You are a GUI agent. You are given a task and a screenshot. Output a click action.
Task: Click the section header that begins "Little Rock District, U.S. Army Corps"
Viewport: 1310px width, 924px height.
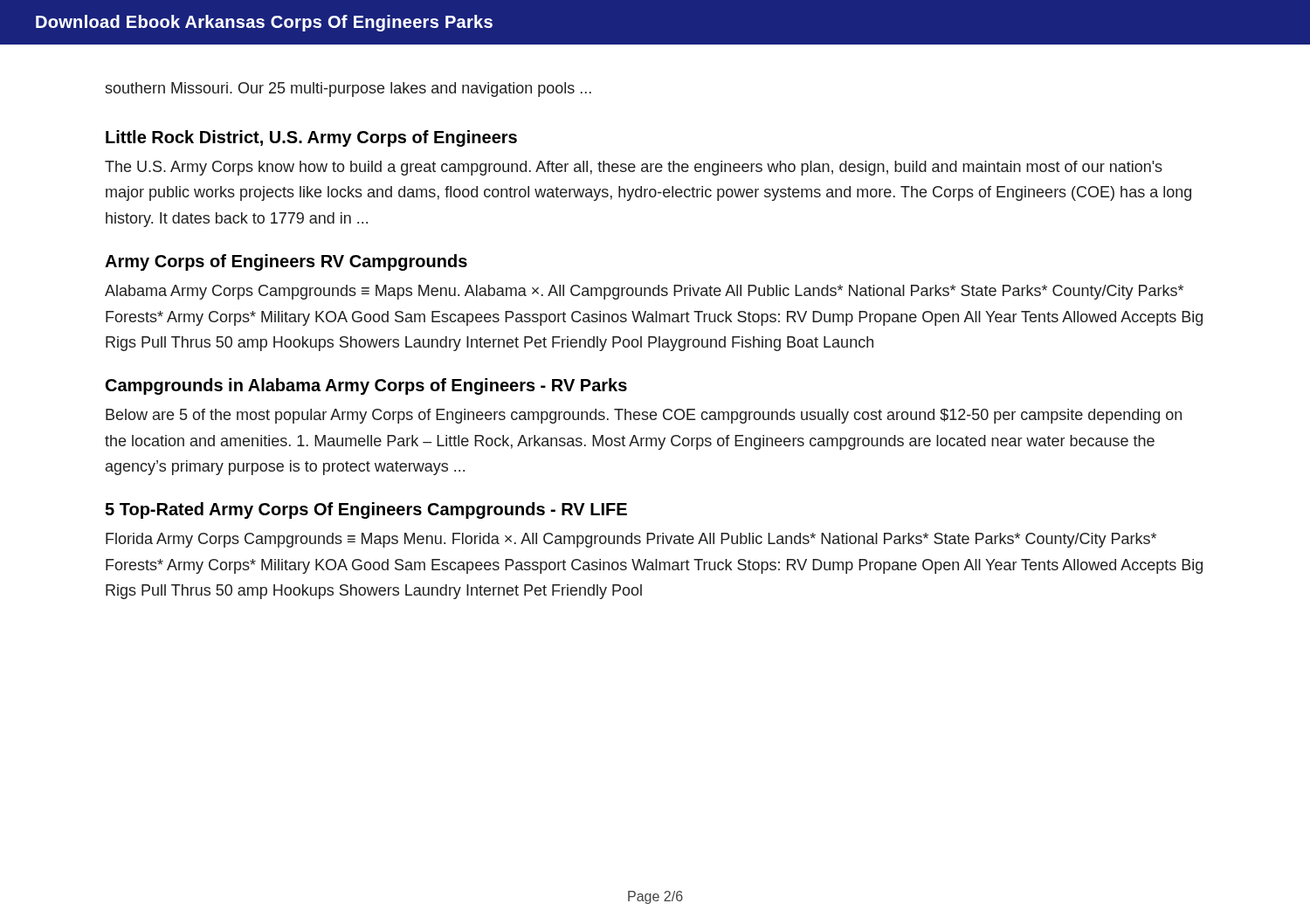311,137
